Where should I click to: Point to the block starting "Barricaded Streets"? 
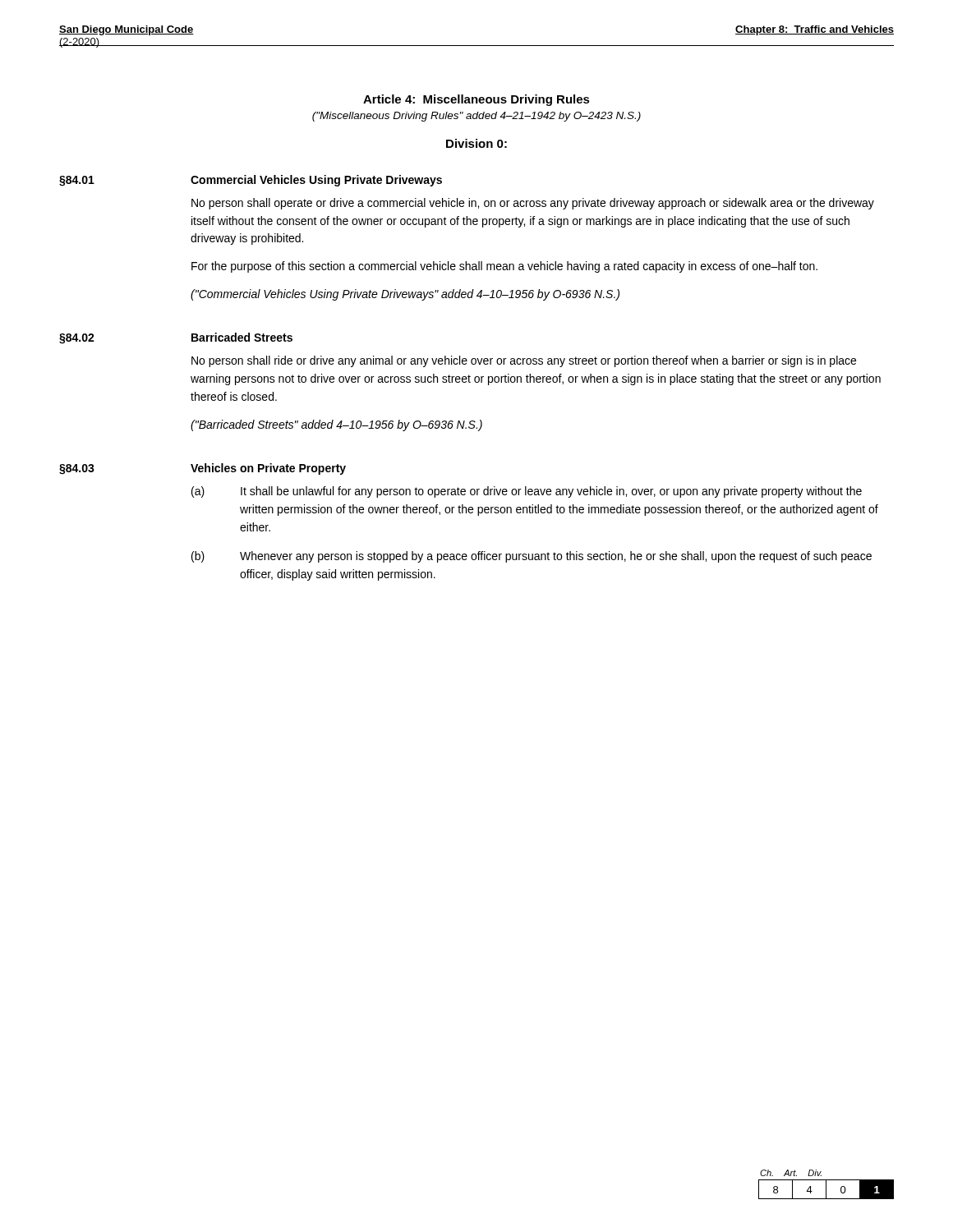[242, 338]
